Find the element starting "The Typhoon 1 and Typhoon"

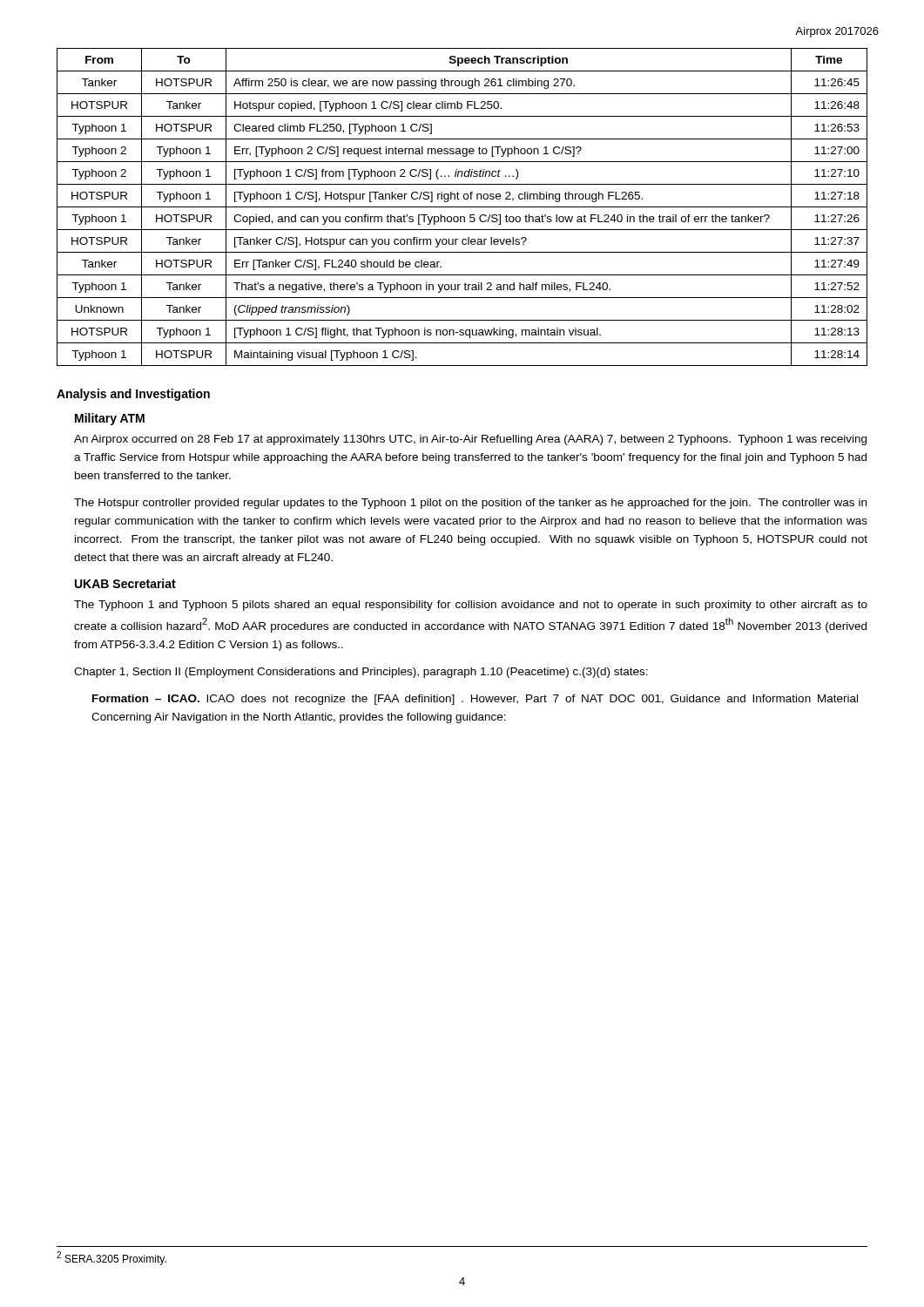[471, 624]
